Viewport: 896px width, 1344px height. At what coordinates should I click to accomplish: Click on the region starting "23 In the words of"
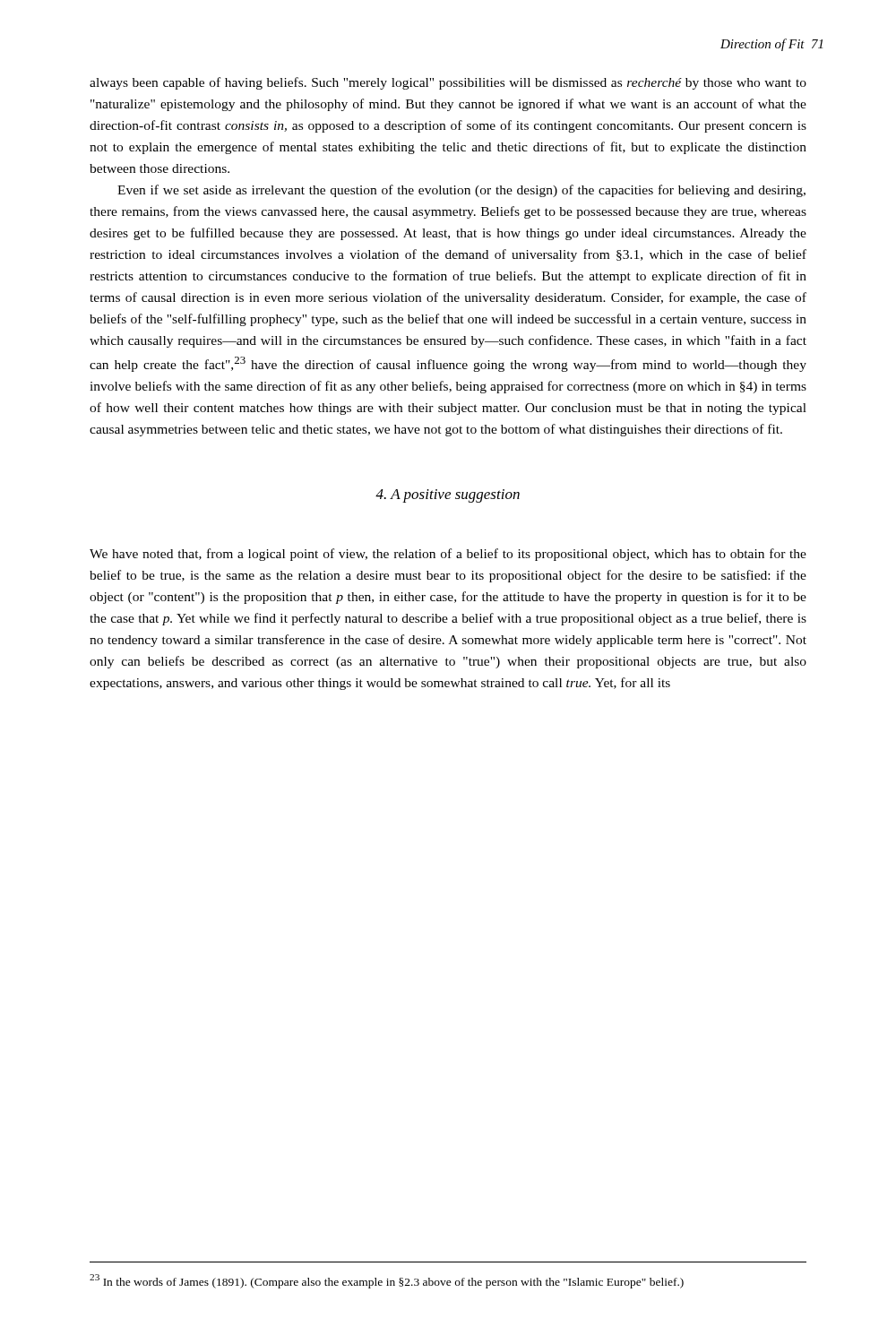tap(387, 1280)
